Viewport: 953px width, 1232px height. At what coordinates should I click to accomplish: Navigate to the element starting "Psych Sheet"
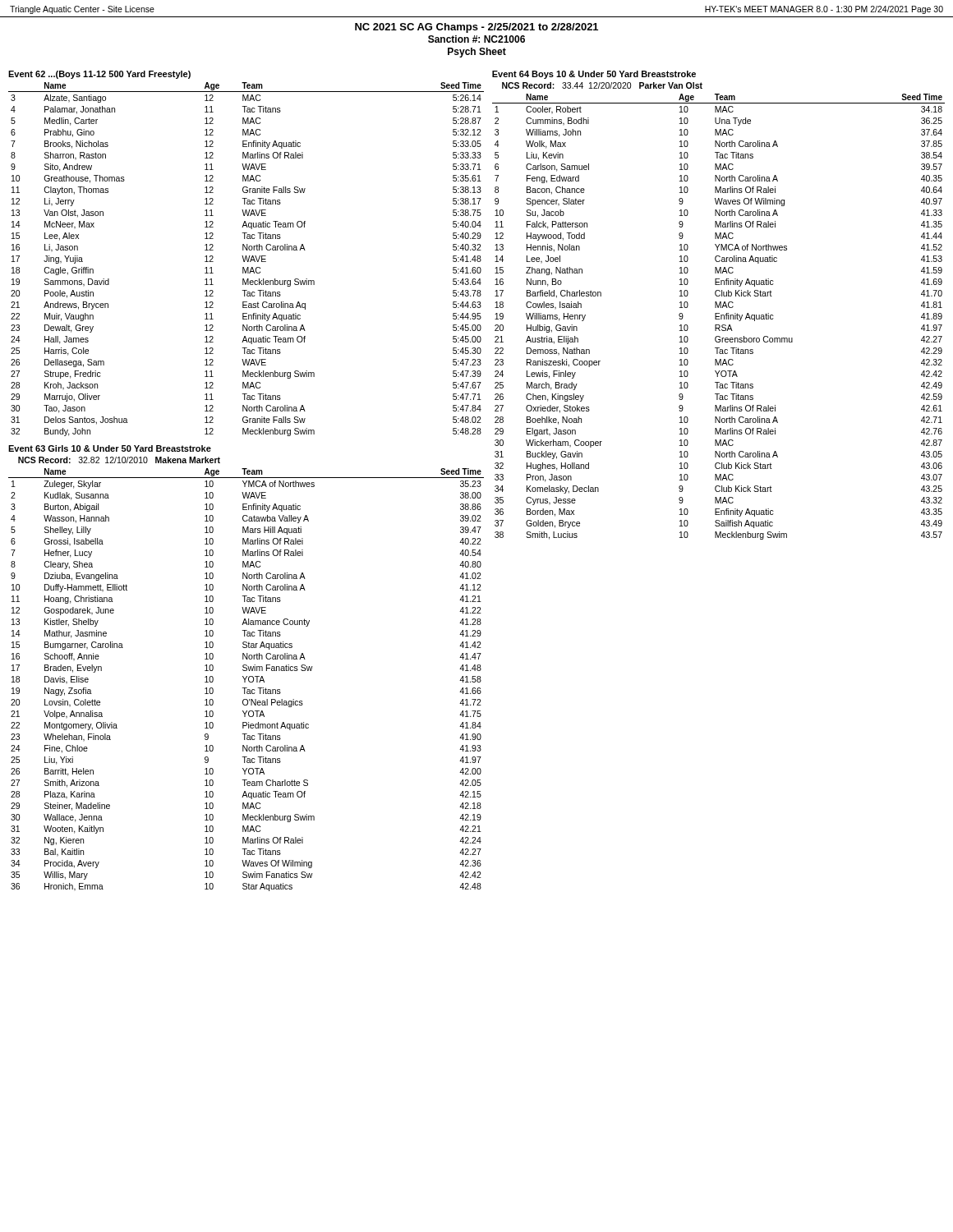pos(476,52)
